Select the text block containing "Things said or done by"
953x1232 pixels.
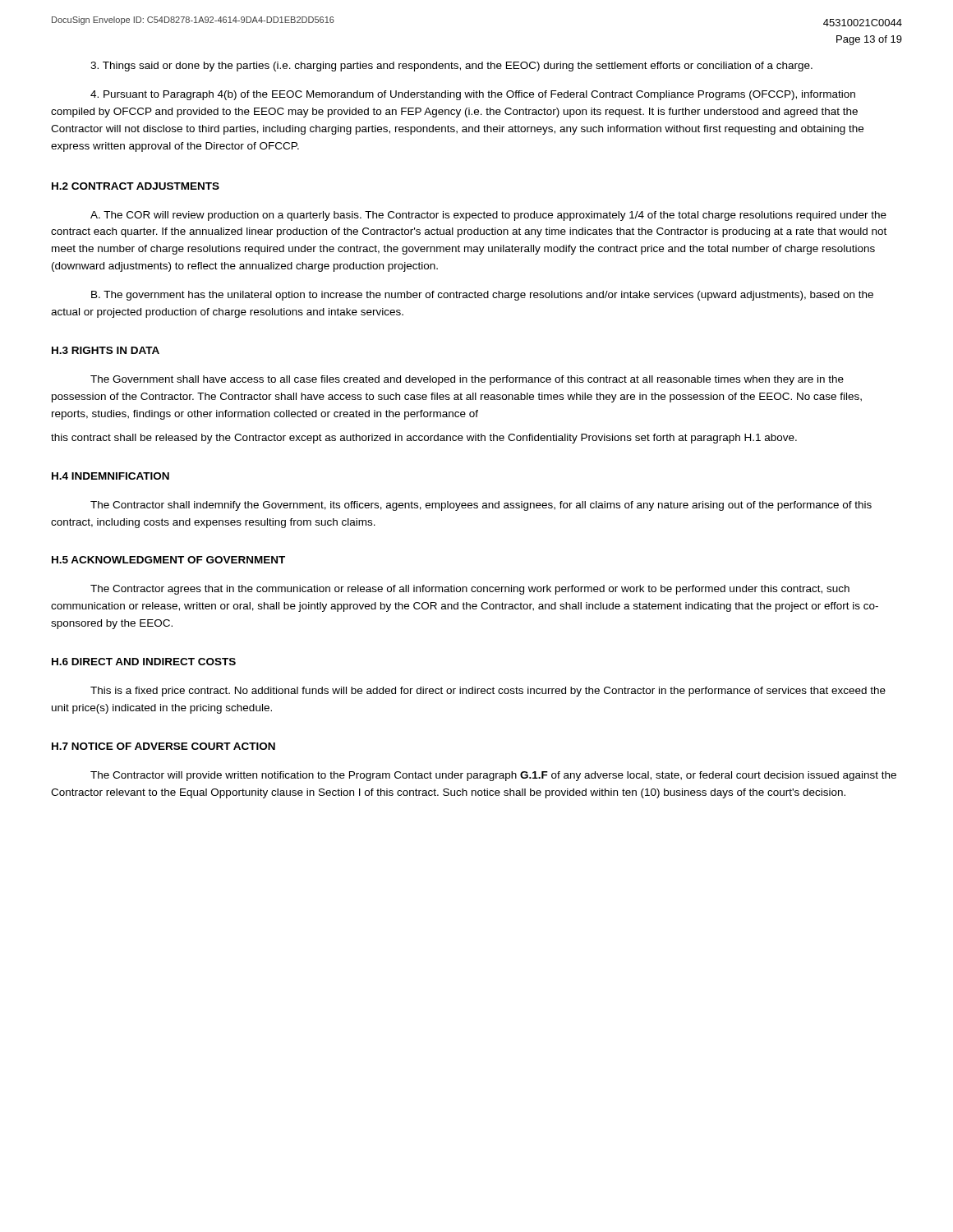click(452, 65)
